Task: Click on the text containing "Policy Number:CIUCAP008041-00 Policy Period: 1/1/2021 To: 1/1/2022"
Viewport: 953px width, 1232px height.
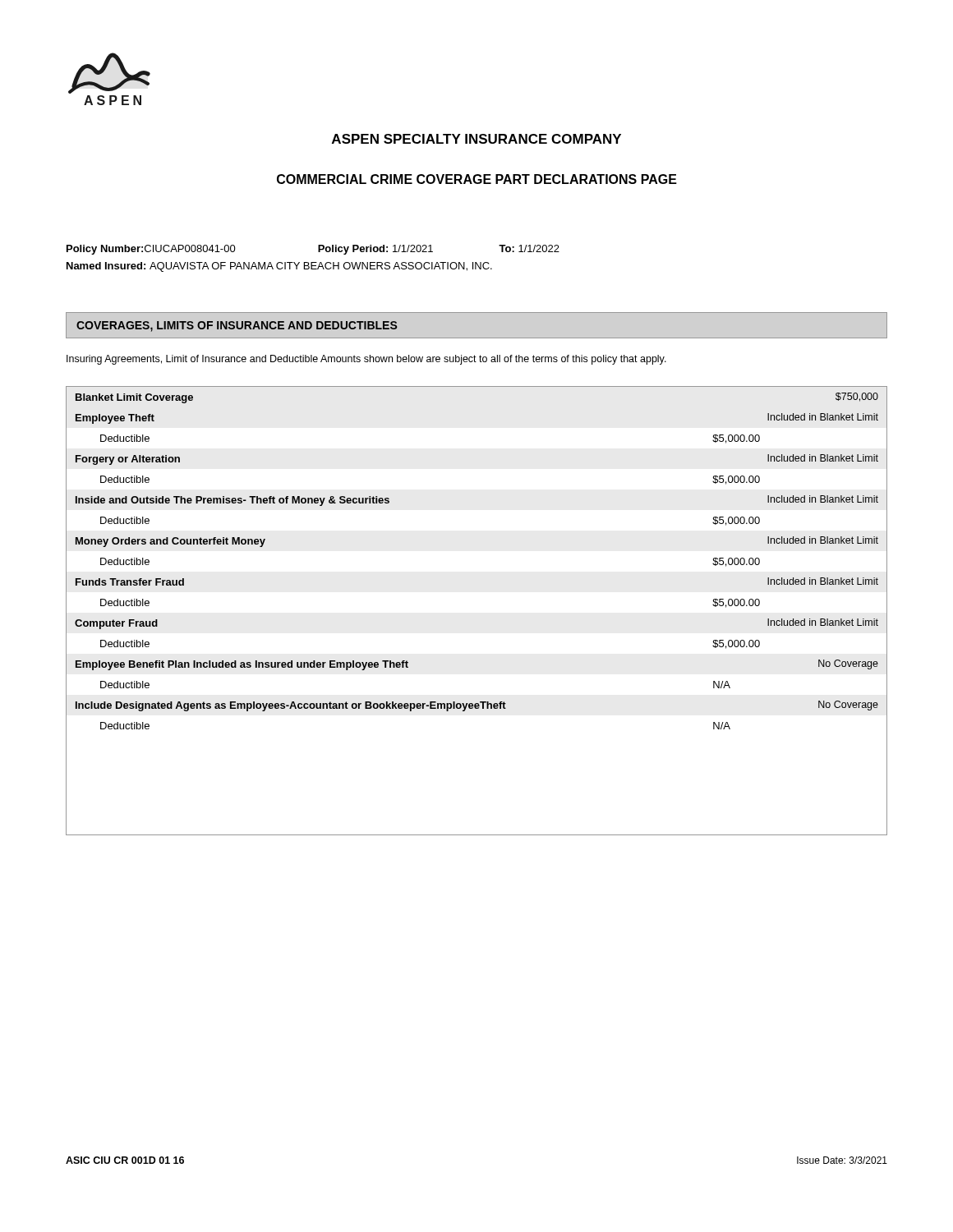Action: click(313, 248)
